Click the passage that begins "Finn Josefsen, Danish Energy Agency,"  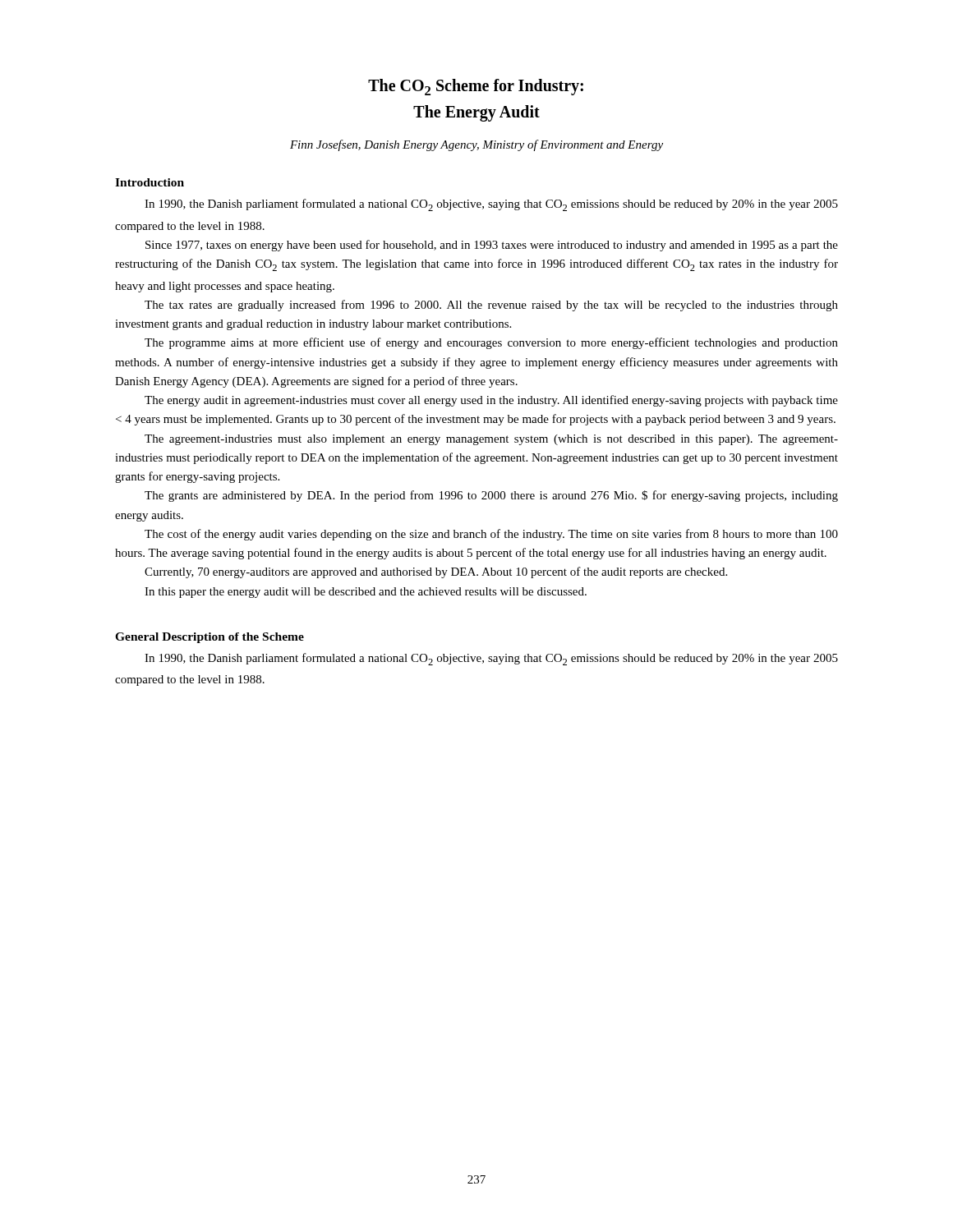[476, 145]
